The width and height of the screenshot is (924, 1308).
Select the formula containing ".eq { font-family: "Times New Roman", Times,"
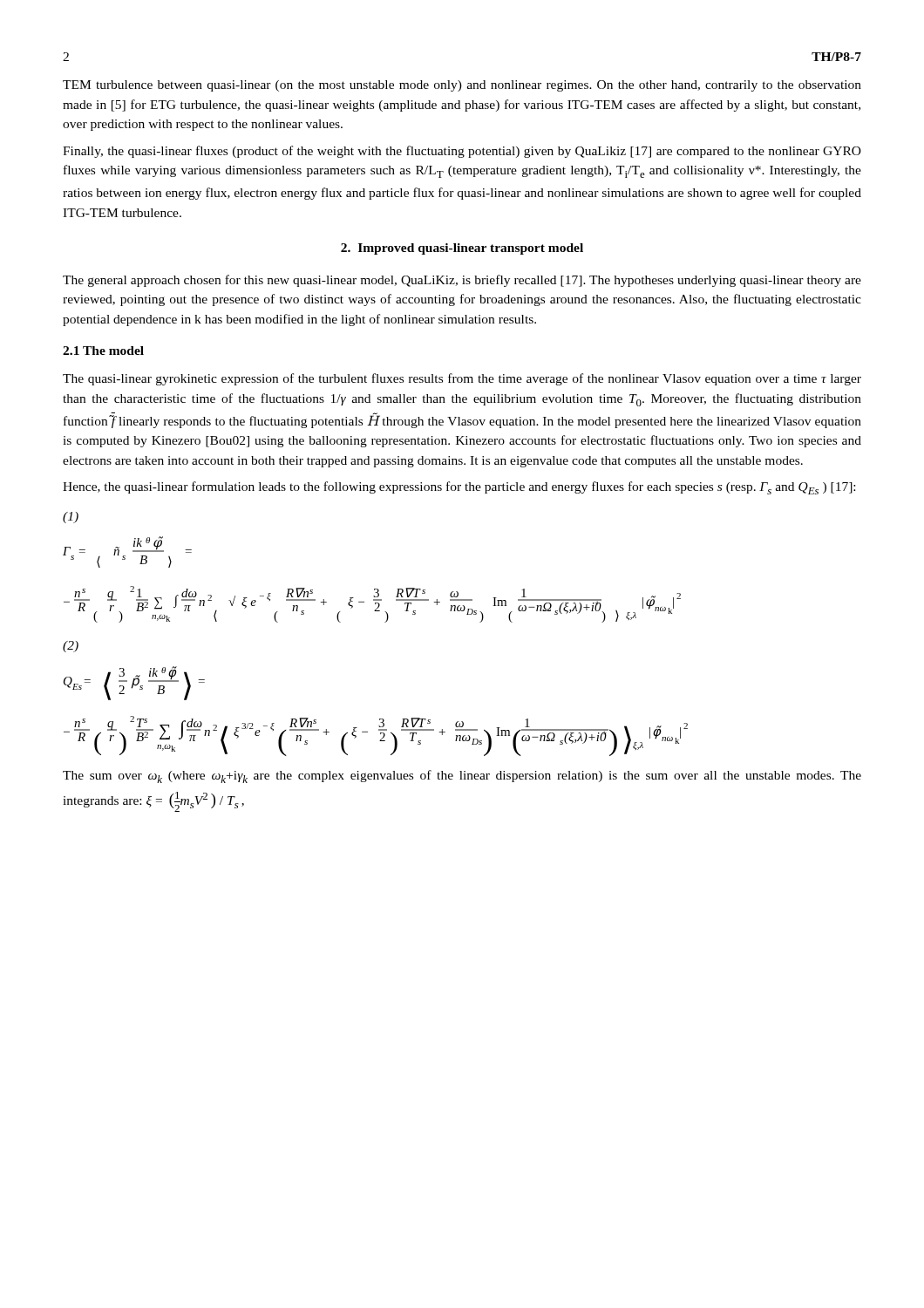pyautogui.click(x=462, y=580)
